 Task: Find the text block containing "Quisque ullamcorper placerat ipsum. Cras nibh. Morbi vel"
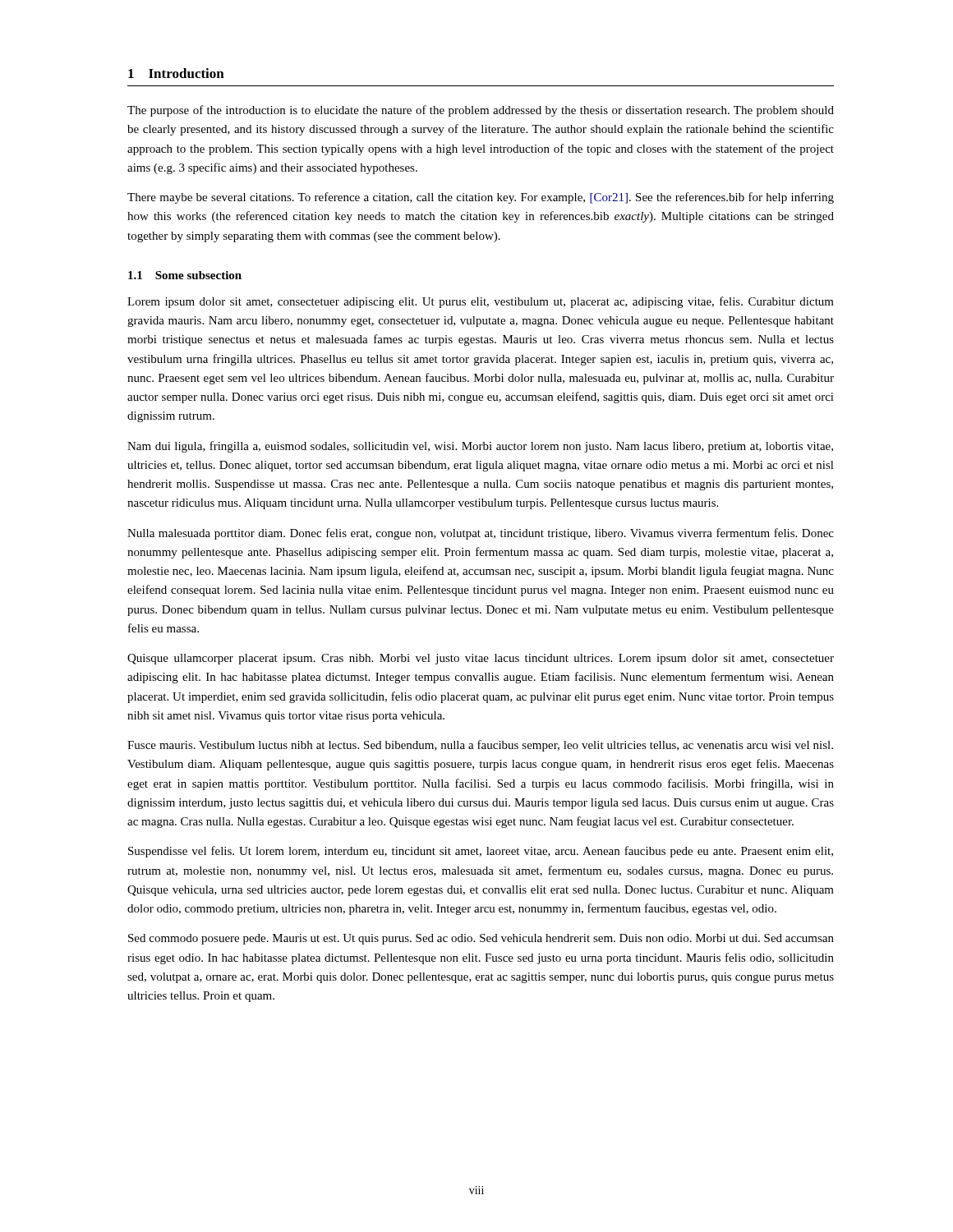[x=481, y=687]
